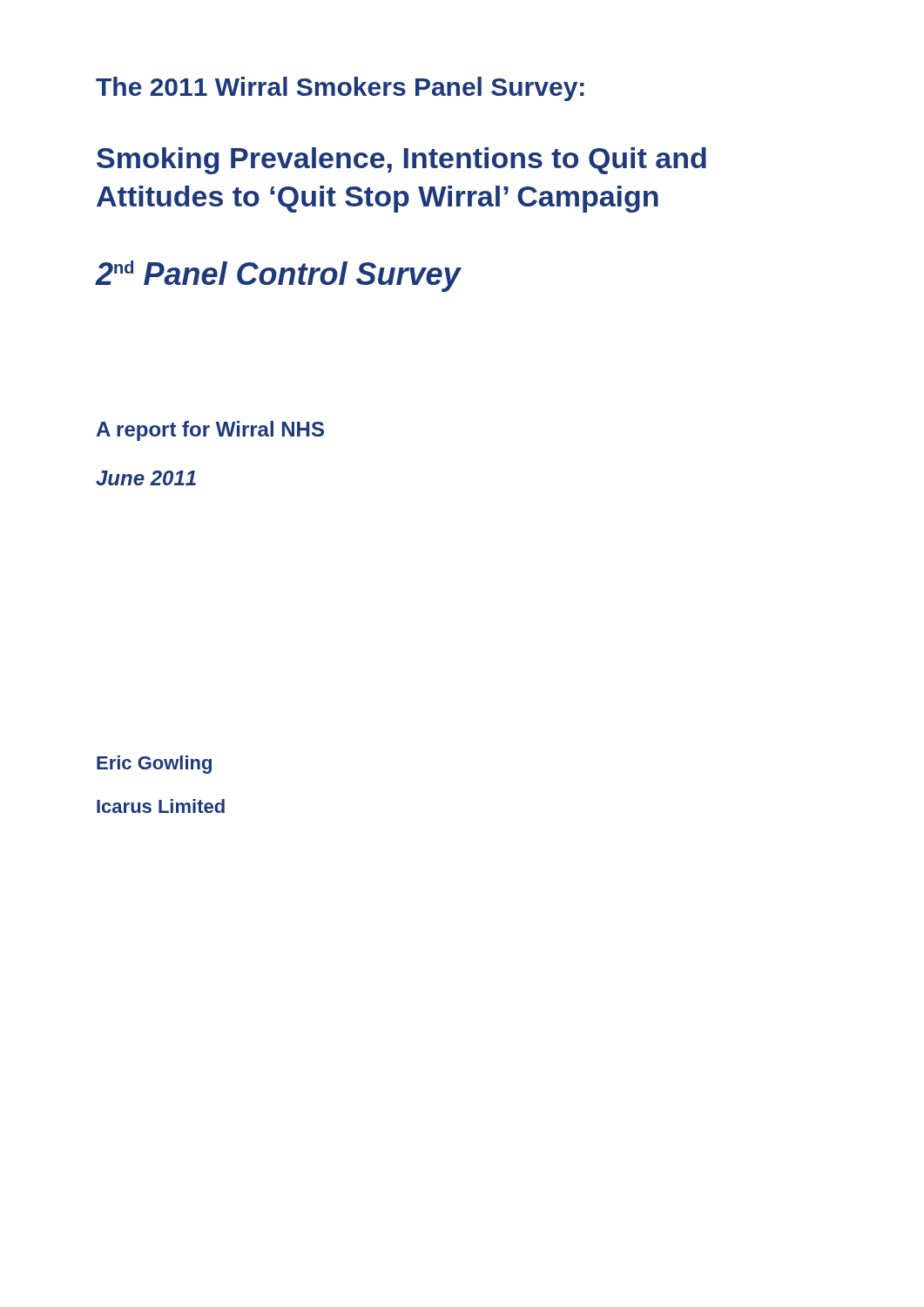Find the title with the text "The 2011 Wirral Smokers Panel Survey:"

341,87
